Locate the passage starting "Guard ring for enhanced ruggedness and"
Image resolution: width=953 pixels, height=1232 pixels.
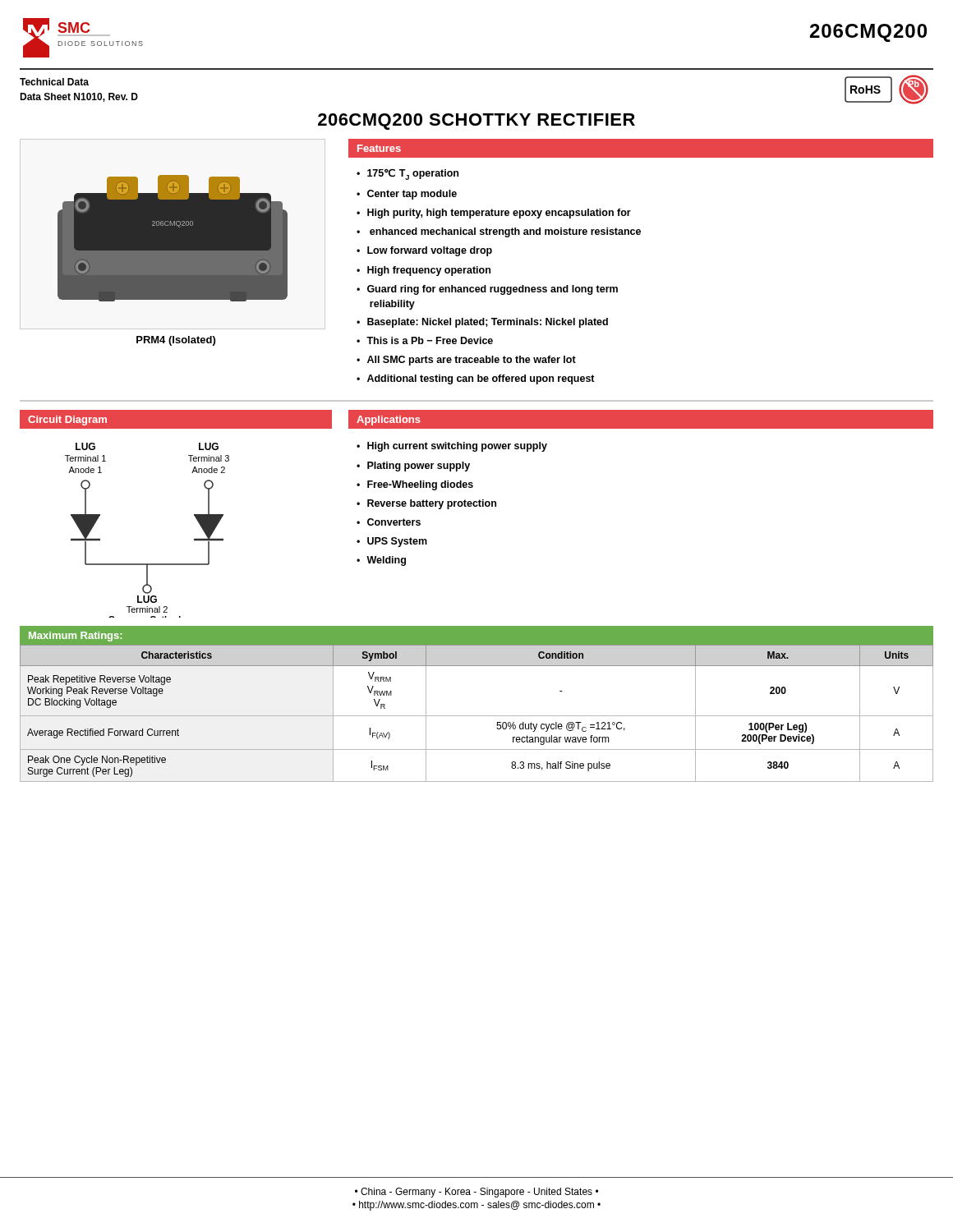[493, 296]
